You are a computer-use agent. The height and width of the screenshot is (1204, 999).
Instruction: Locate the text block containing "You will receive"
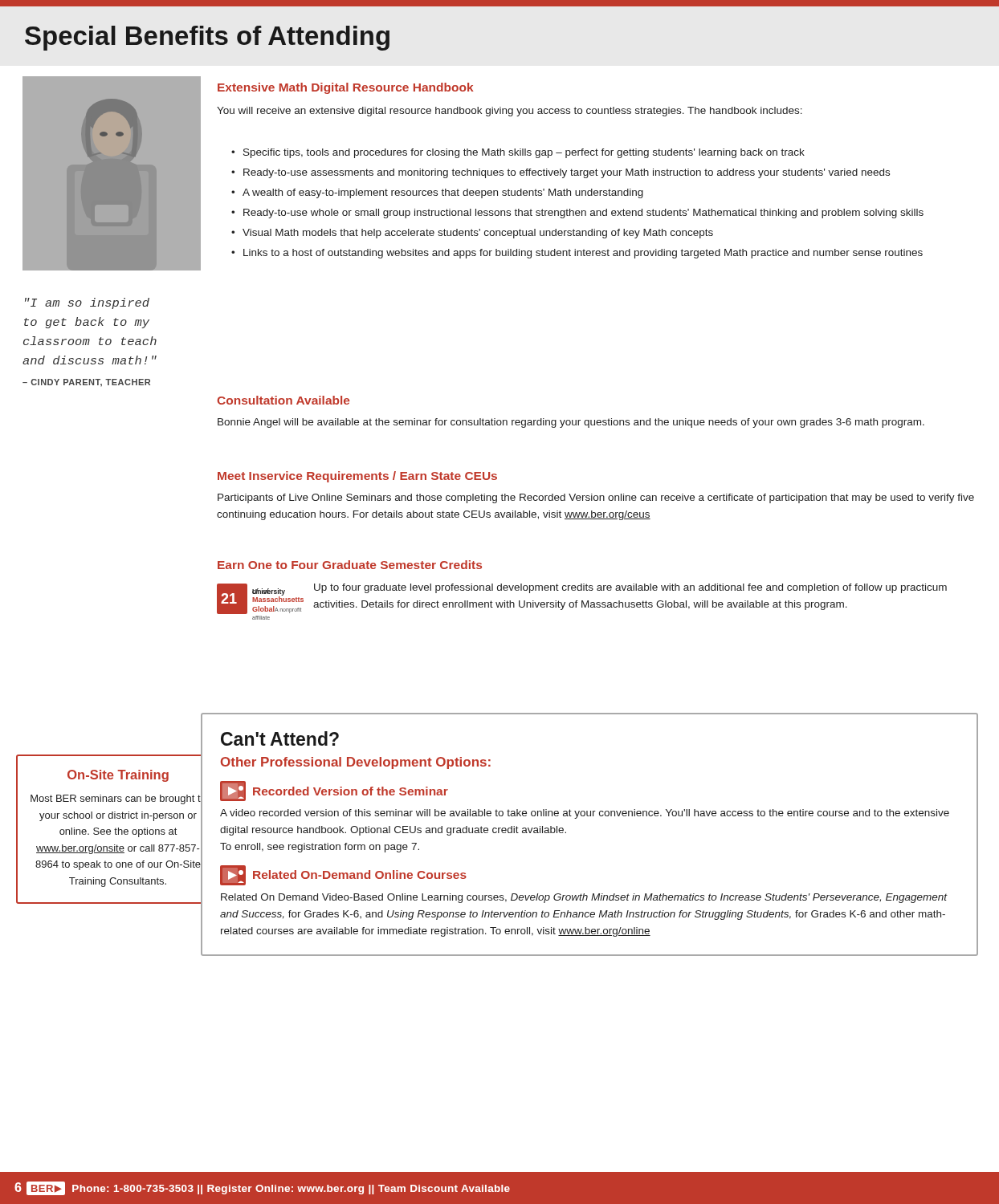pyautogui.click(x=510, y=110)
